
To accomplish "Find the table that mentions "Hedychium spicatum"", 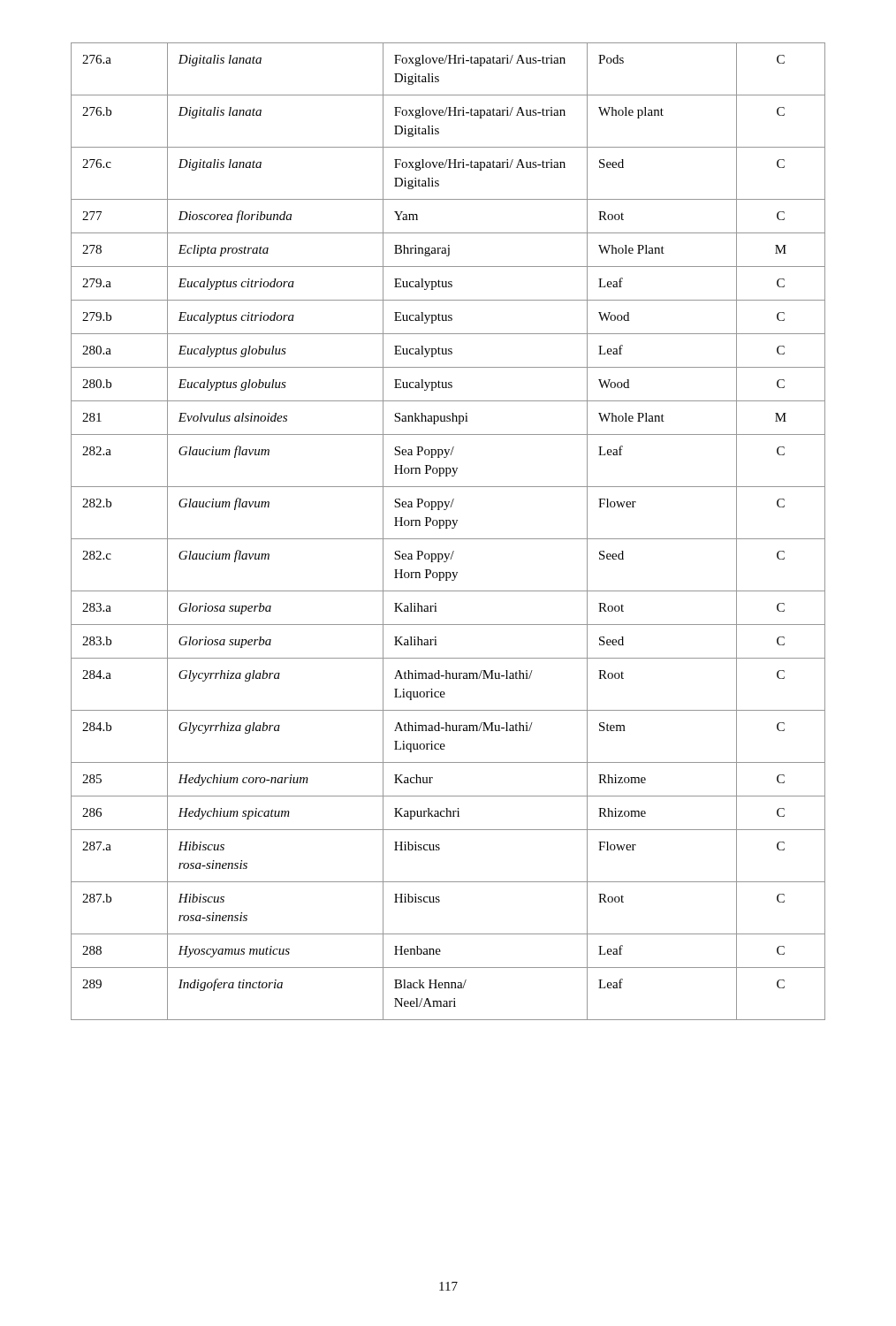I will [x=448, y=531].
